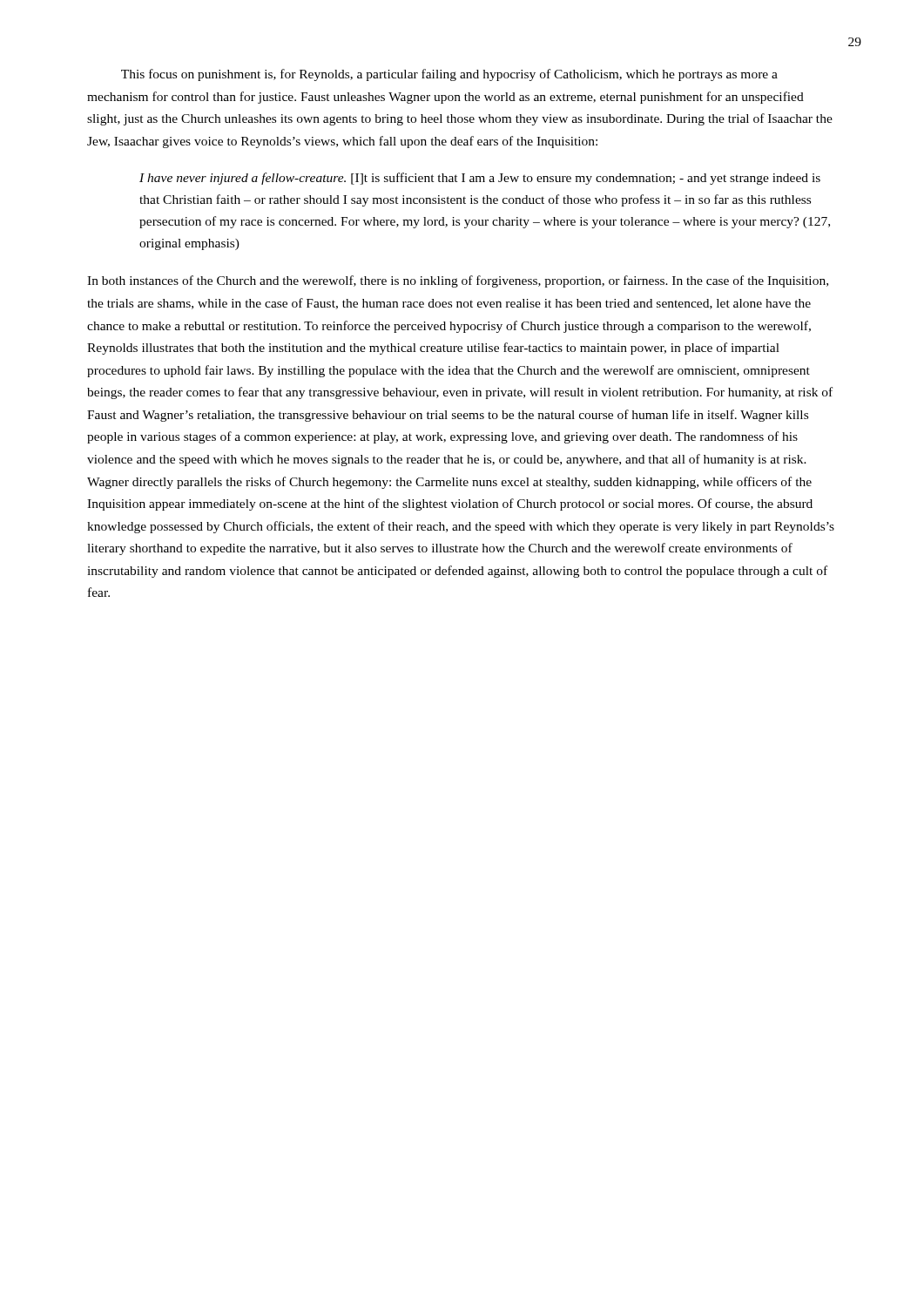
Task: Click on the text block that reads "This focus on punishment is, for Reynolds,"
Action: tap(460, 107)
